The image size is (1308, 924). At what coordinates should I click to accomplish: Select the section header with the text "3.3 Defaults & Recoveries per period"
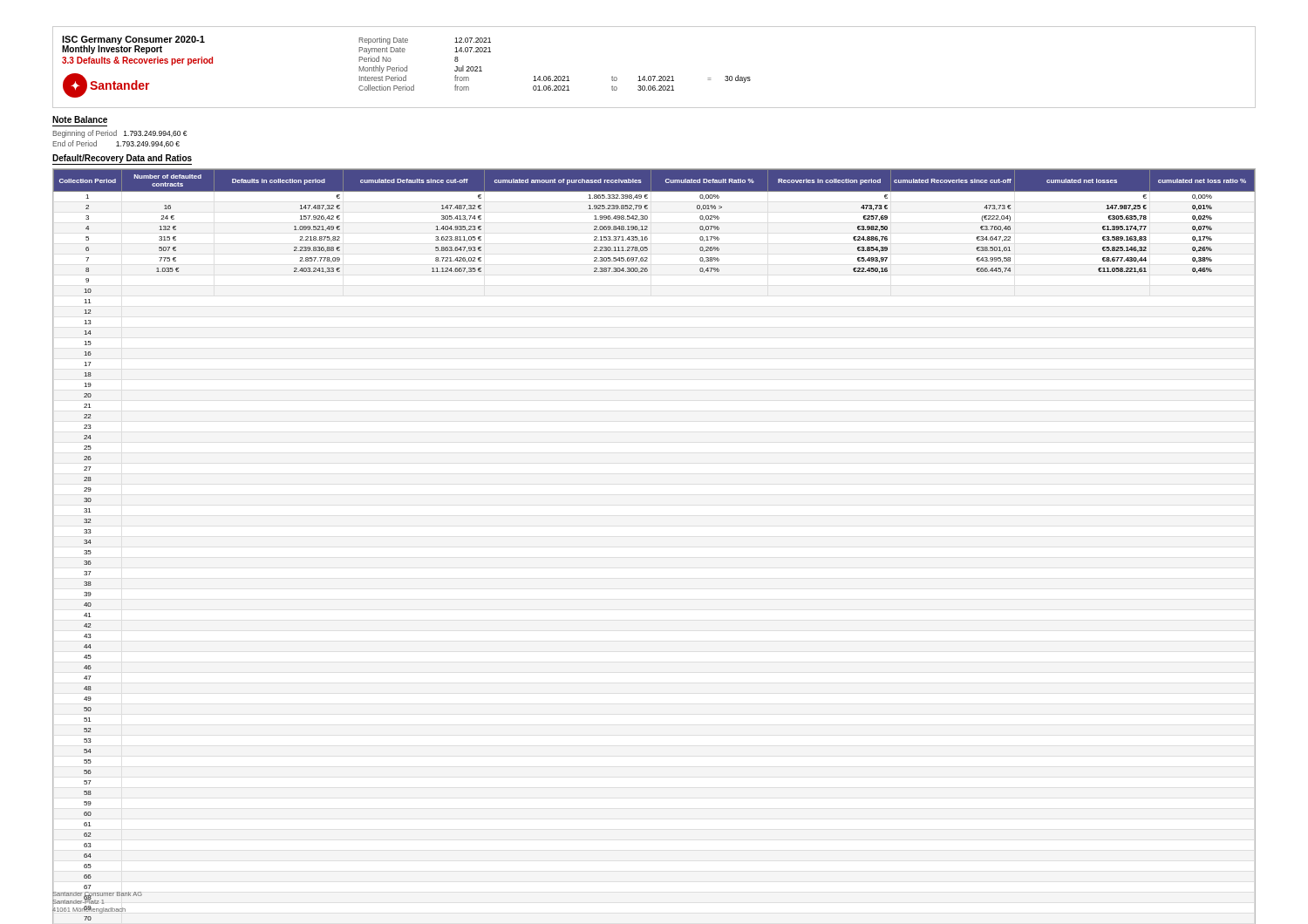tap(138, 61)
